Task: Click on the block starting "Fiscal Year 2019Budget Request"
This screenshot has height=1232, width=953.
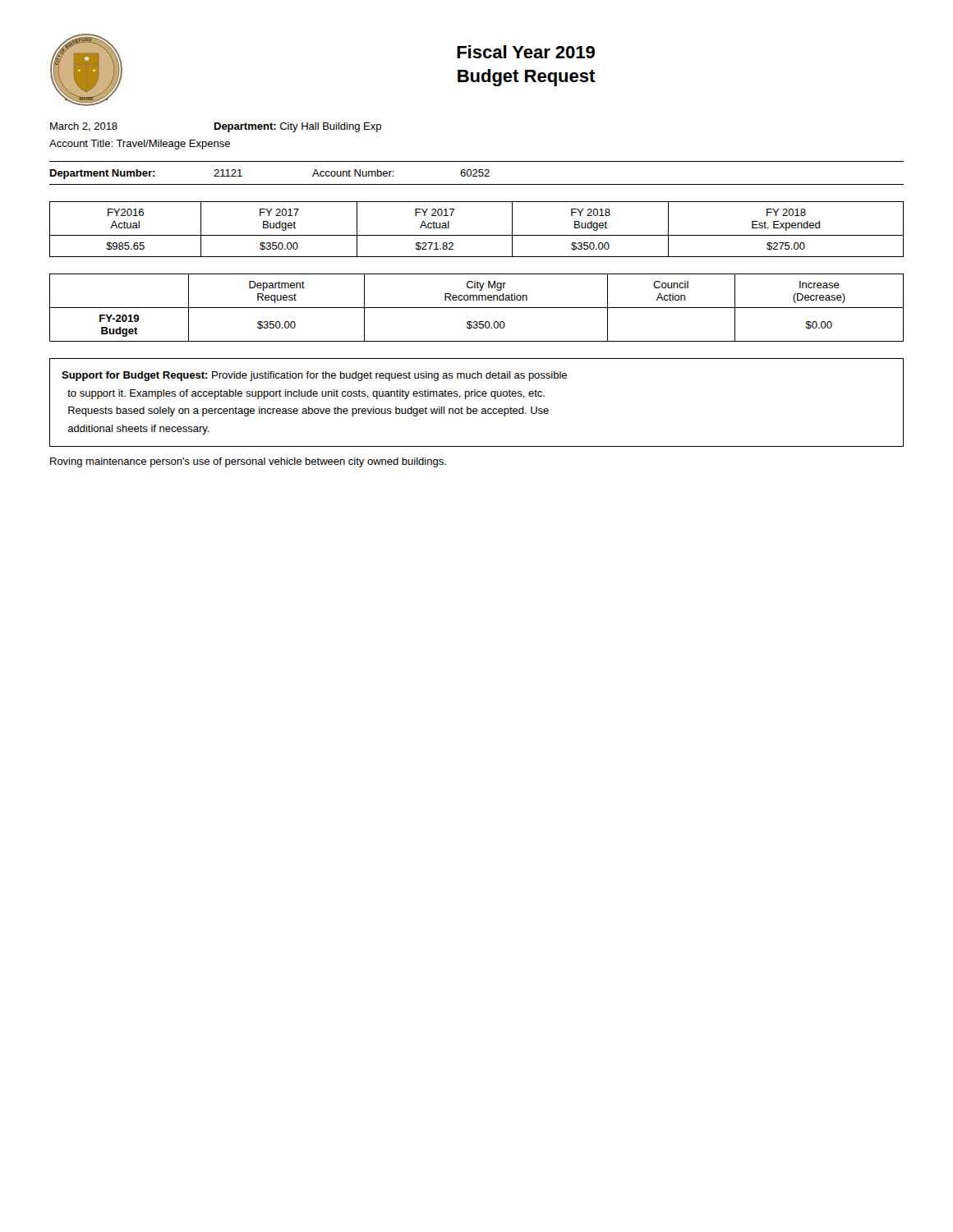Action: point(526,65)
